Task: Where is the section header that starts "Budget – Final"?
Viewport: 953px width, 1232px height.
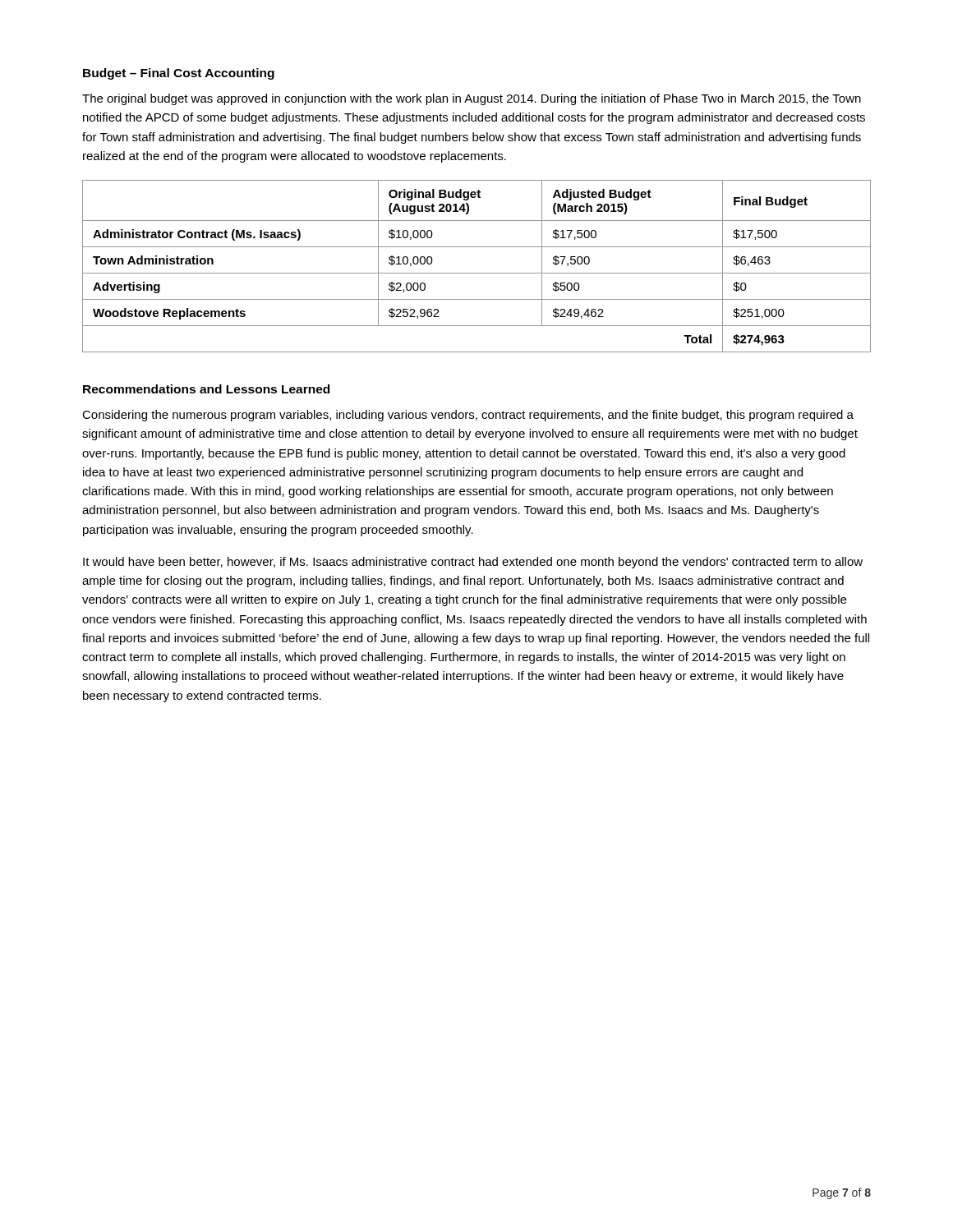Action: click(x=178, y=73)
